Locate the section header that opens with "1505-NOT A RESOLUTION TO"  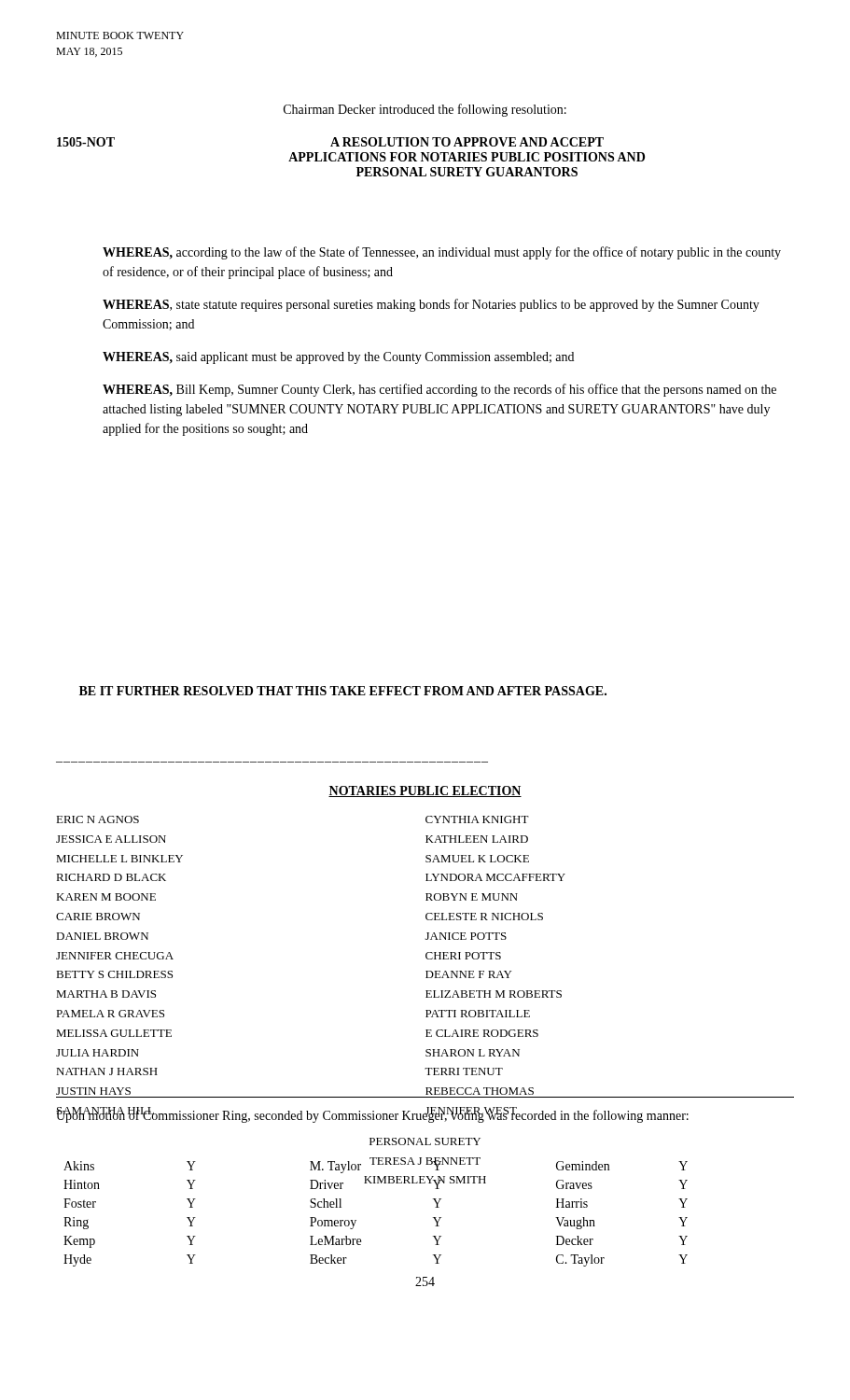coord(425,158)
